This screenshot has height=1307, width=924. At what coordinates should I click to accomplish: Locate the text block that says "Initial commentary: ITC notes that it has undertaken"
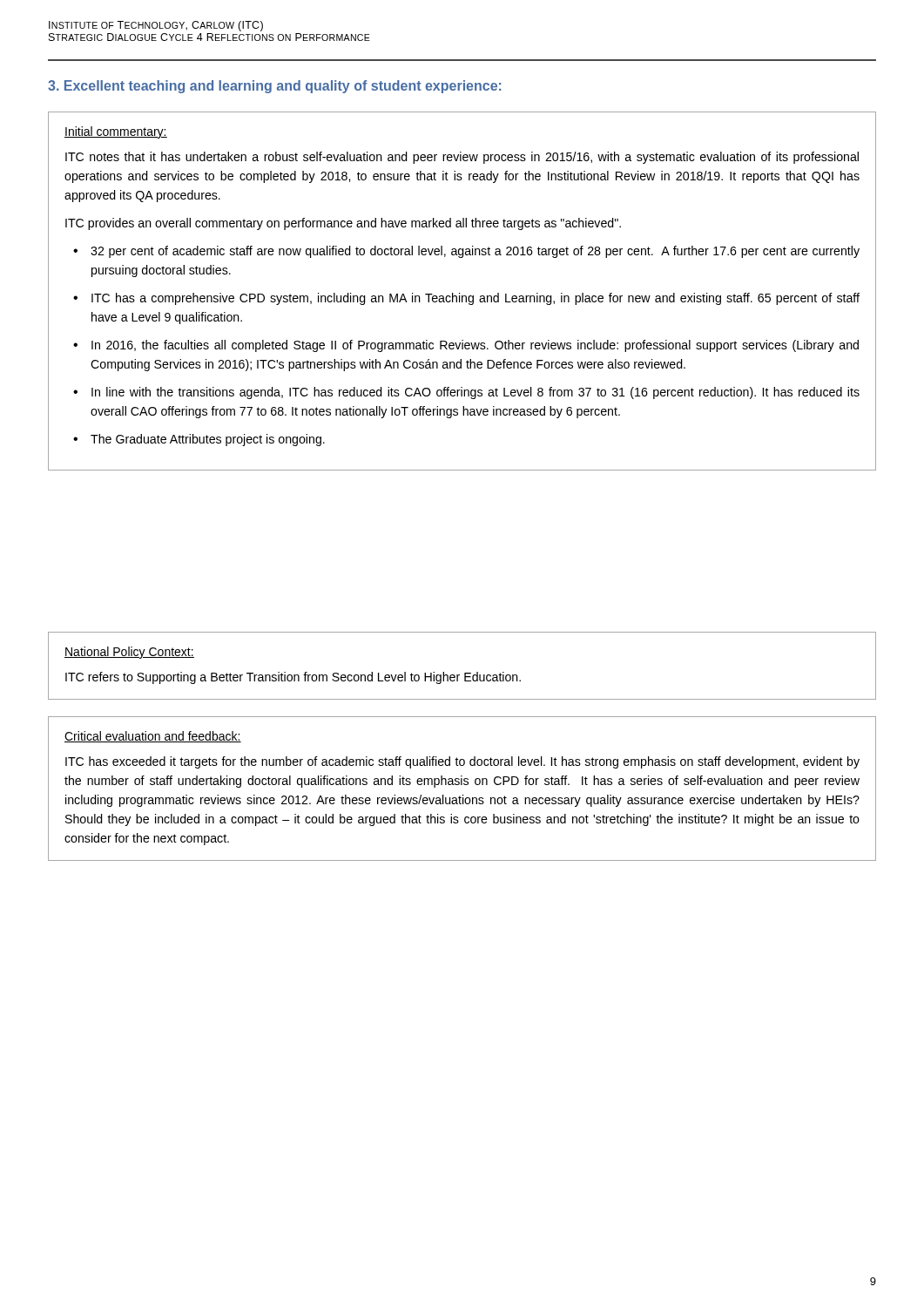tap(462, 287)
